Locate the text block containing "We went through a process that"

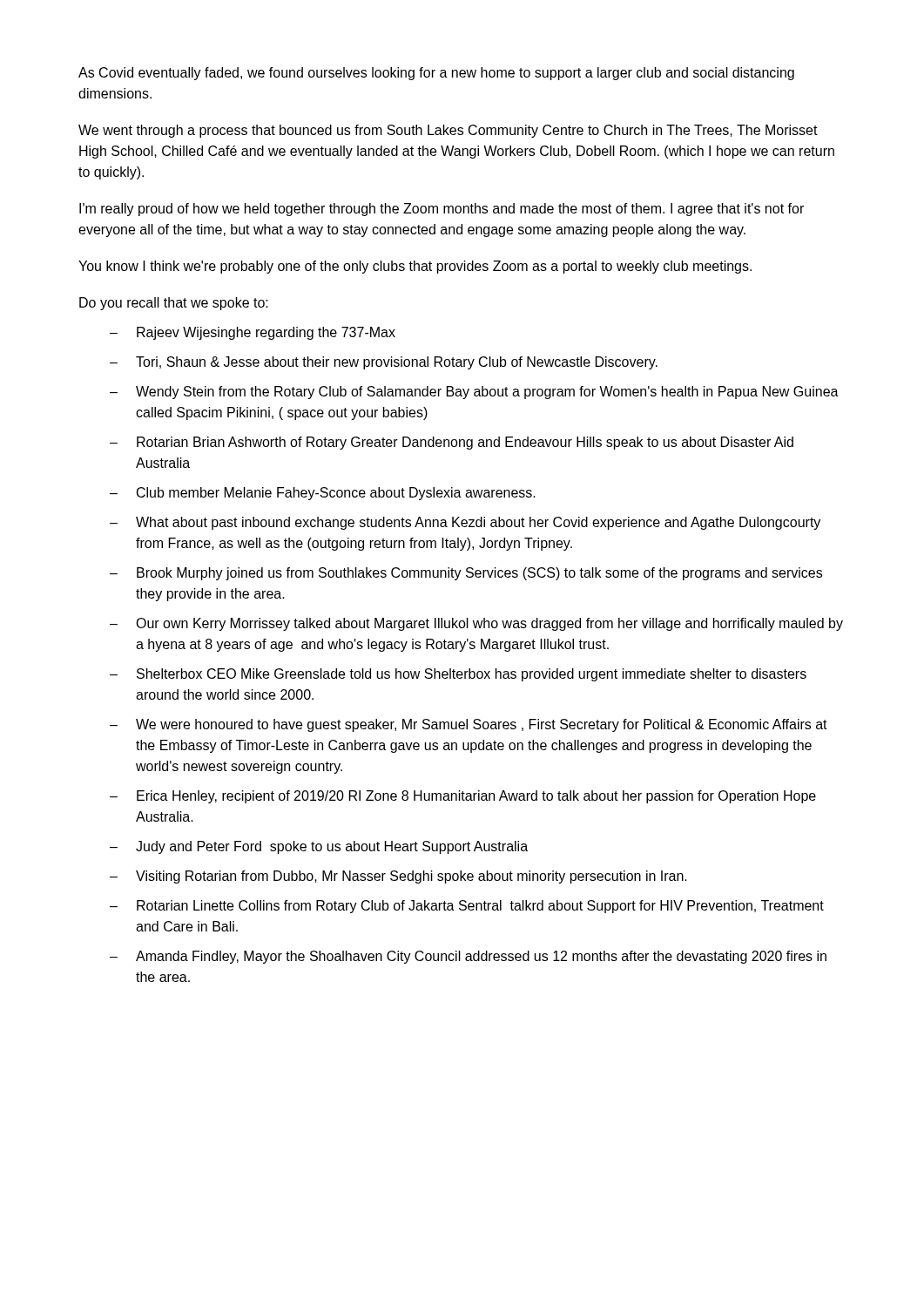click(457, 151)
